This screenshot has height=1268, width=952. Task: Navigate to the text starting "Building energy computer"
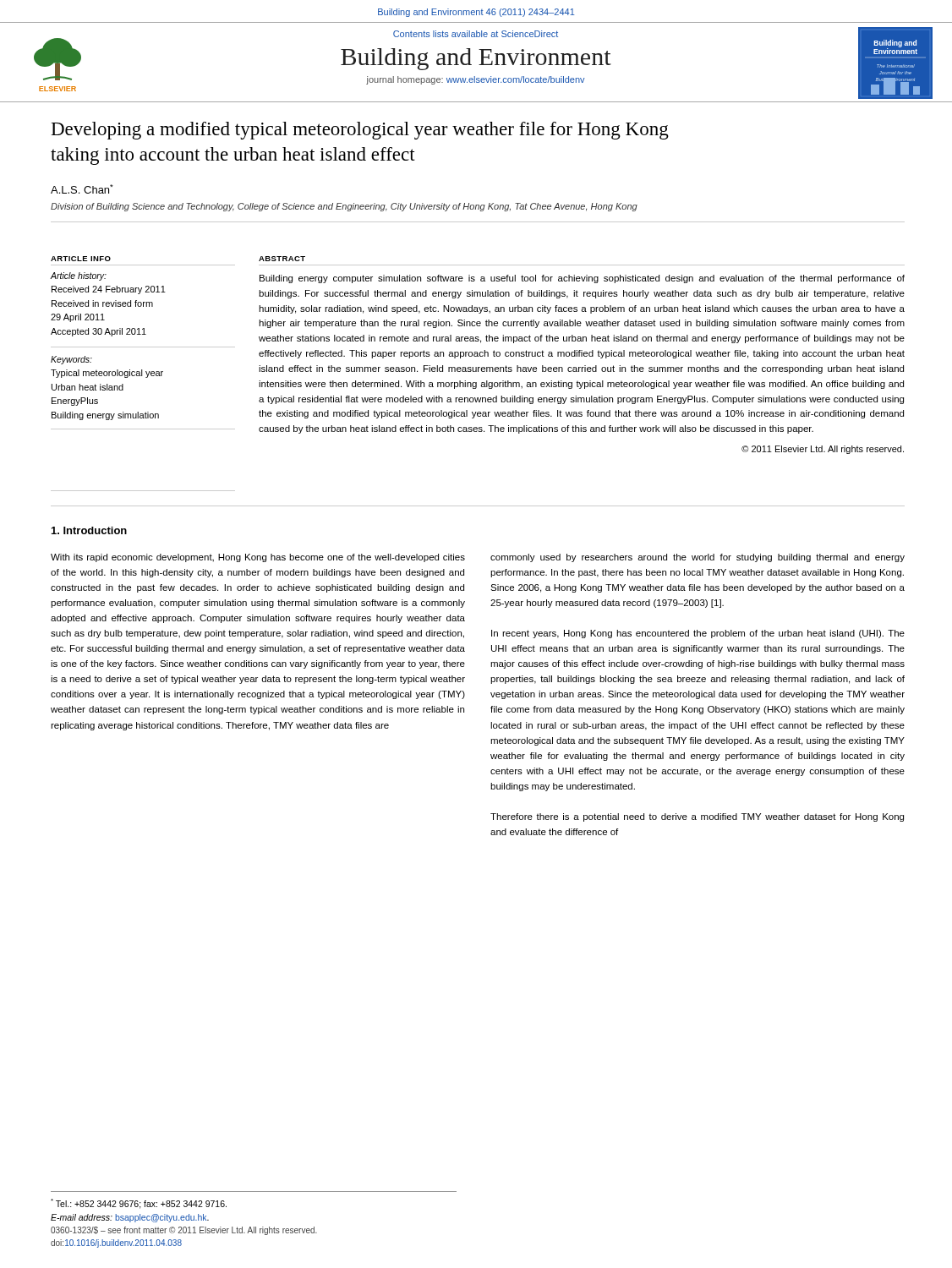[x=582, y=353]
